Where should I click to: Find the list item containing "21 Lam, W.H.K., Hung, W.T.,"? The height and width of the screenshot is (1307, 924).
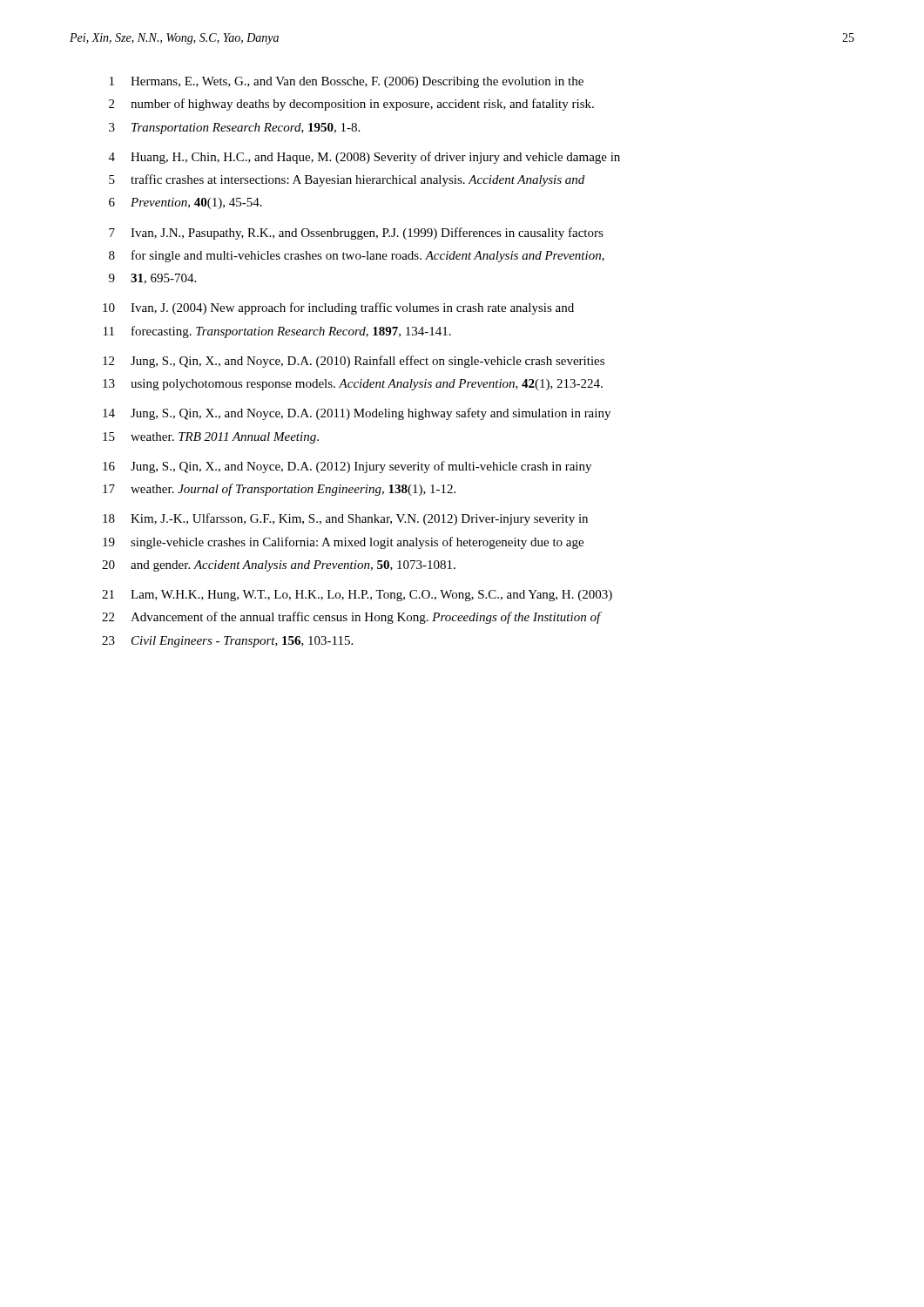coord(462,594)
